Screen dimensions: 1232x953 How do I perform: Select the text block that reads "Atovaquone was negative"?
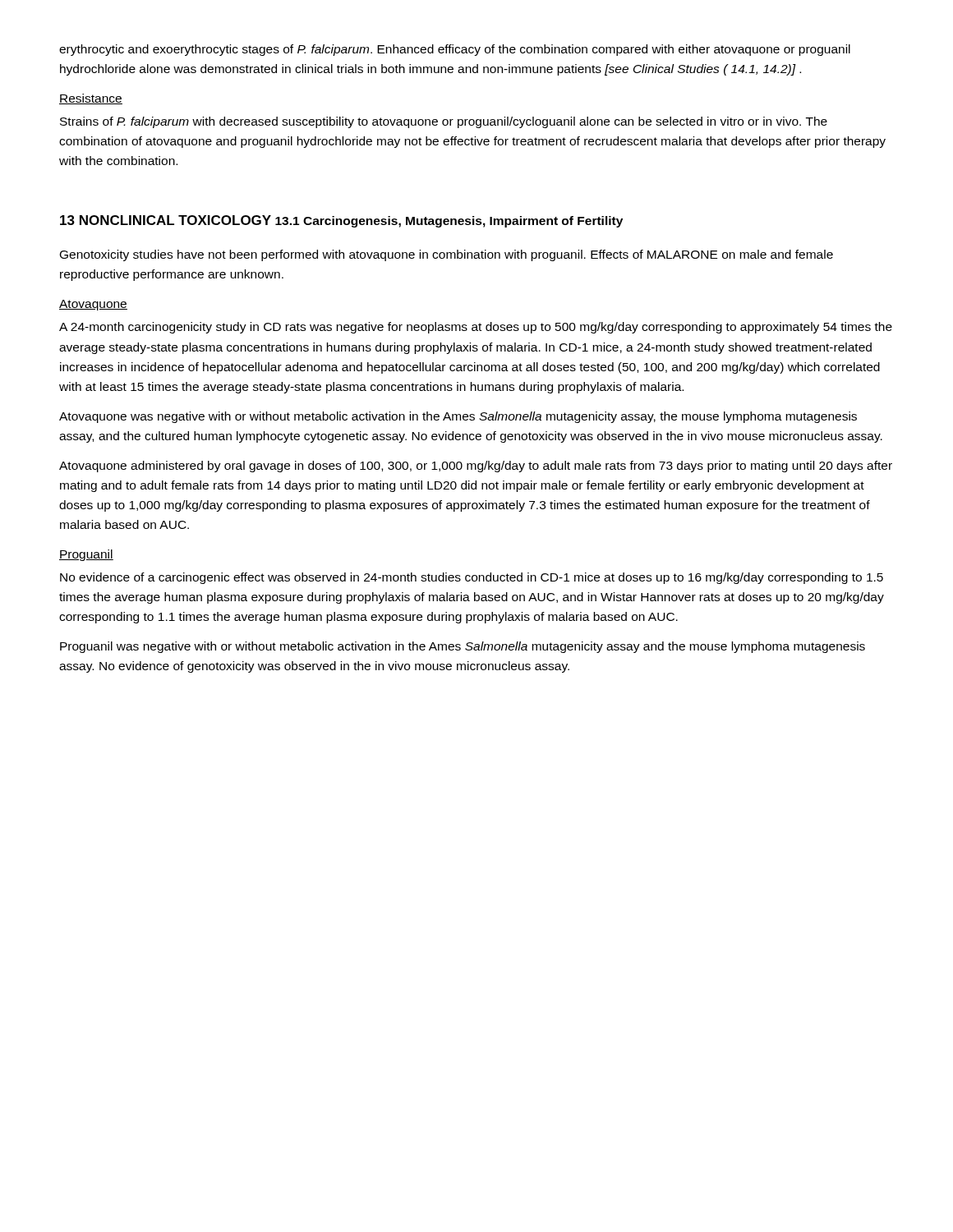476,426
